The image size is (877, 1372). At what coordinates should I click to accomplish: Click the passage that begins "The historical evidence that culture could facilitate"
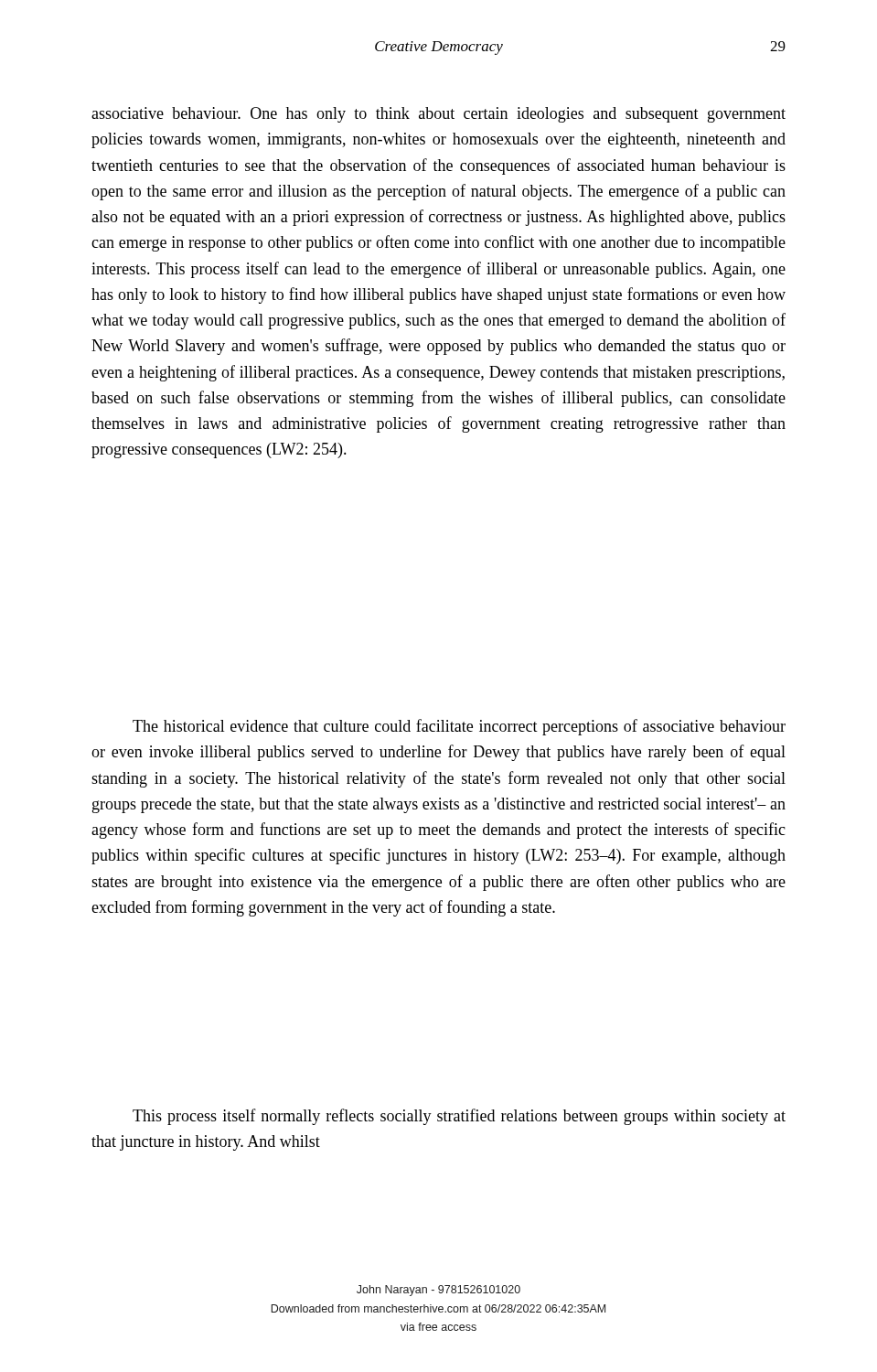pyautogui.click(x=438, y=817)
